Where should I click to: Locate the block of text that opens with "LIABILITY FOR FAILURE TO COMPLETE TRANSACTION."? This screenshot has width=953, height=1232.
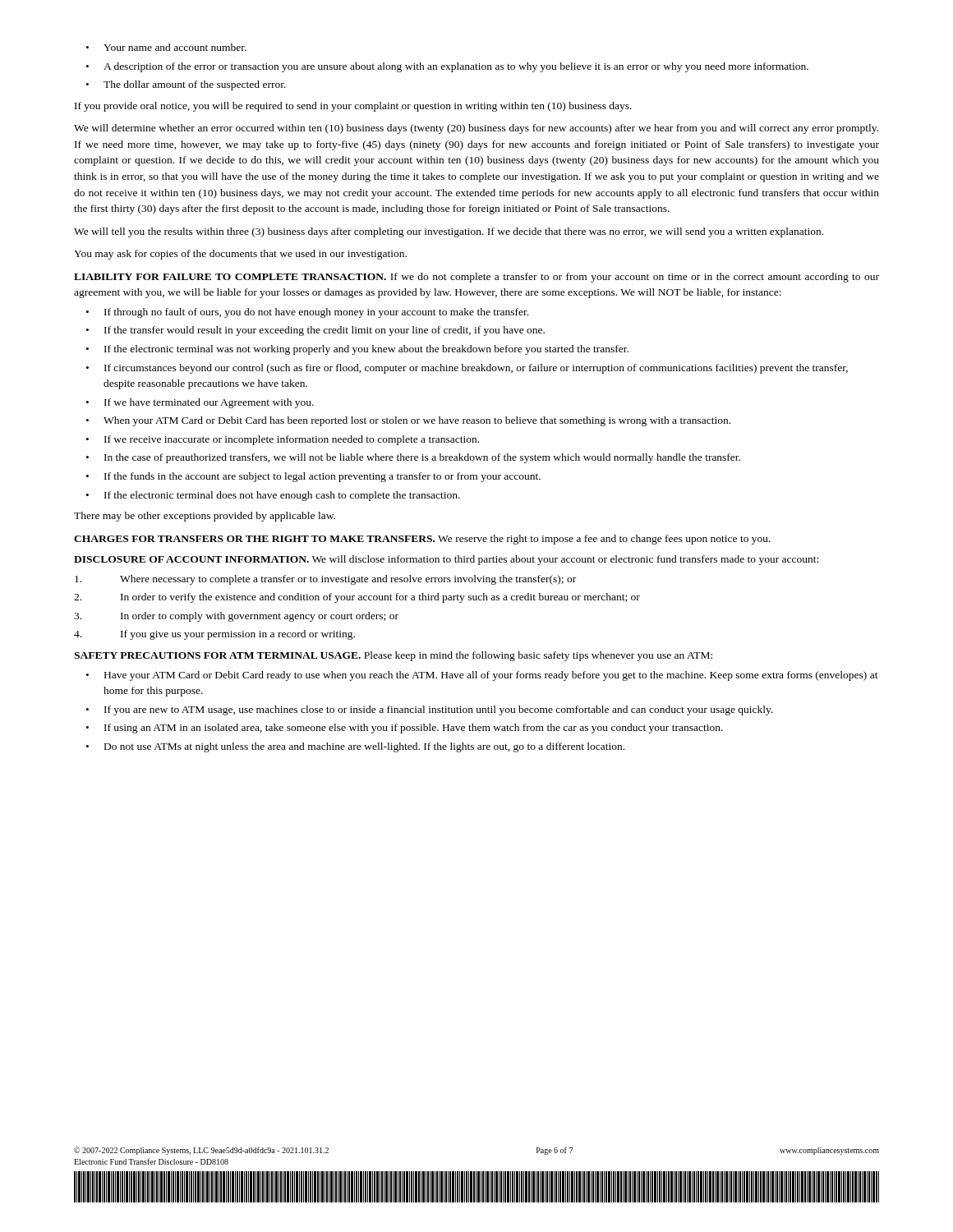tap(476, 284)
